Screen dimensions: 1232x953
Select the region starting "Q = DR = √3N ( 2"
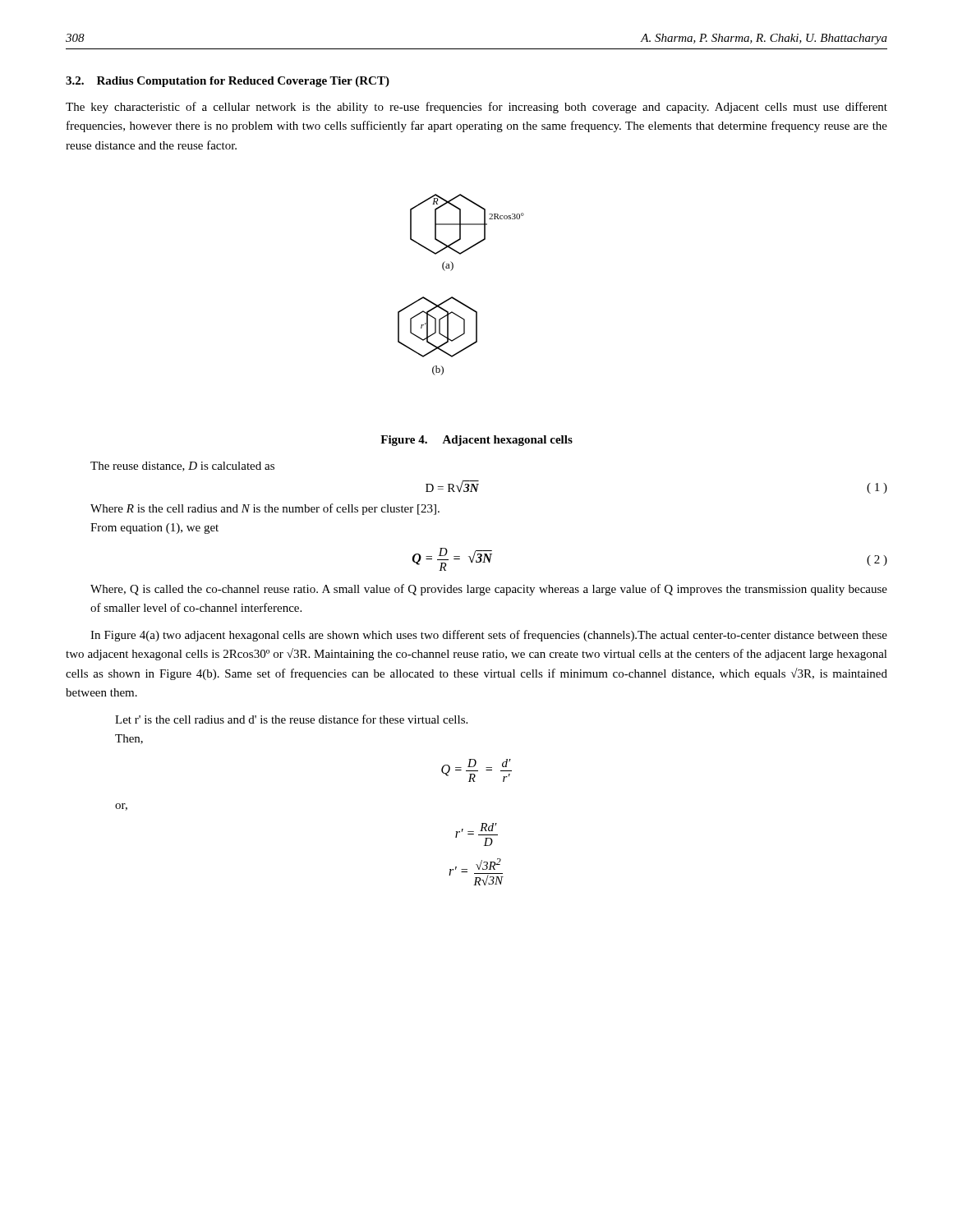point(476,559)
